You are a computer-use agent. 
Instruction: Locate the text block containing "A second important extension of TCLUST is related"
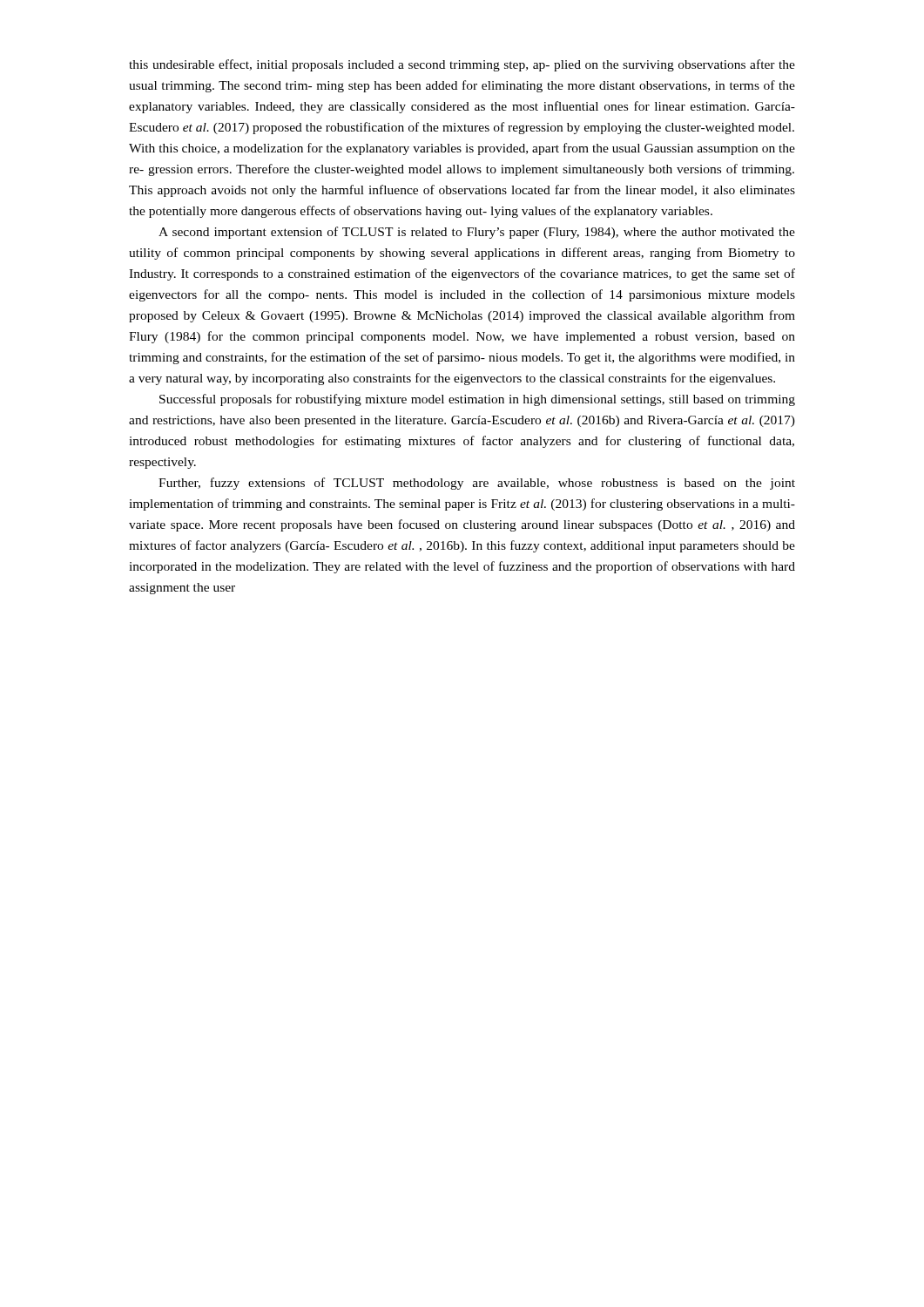coord(462,305)
